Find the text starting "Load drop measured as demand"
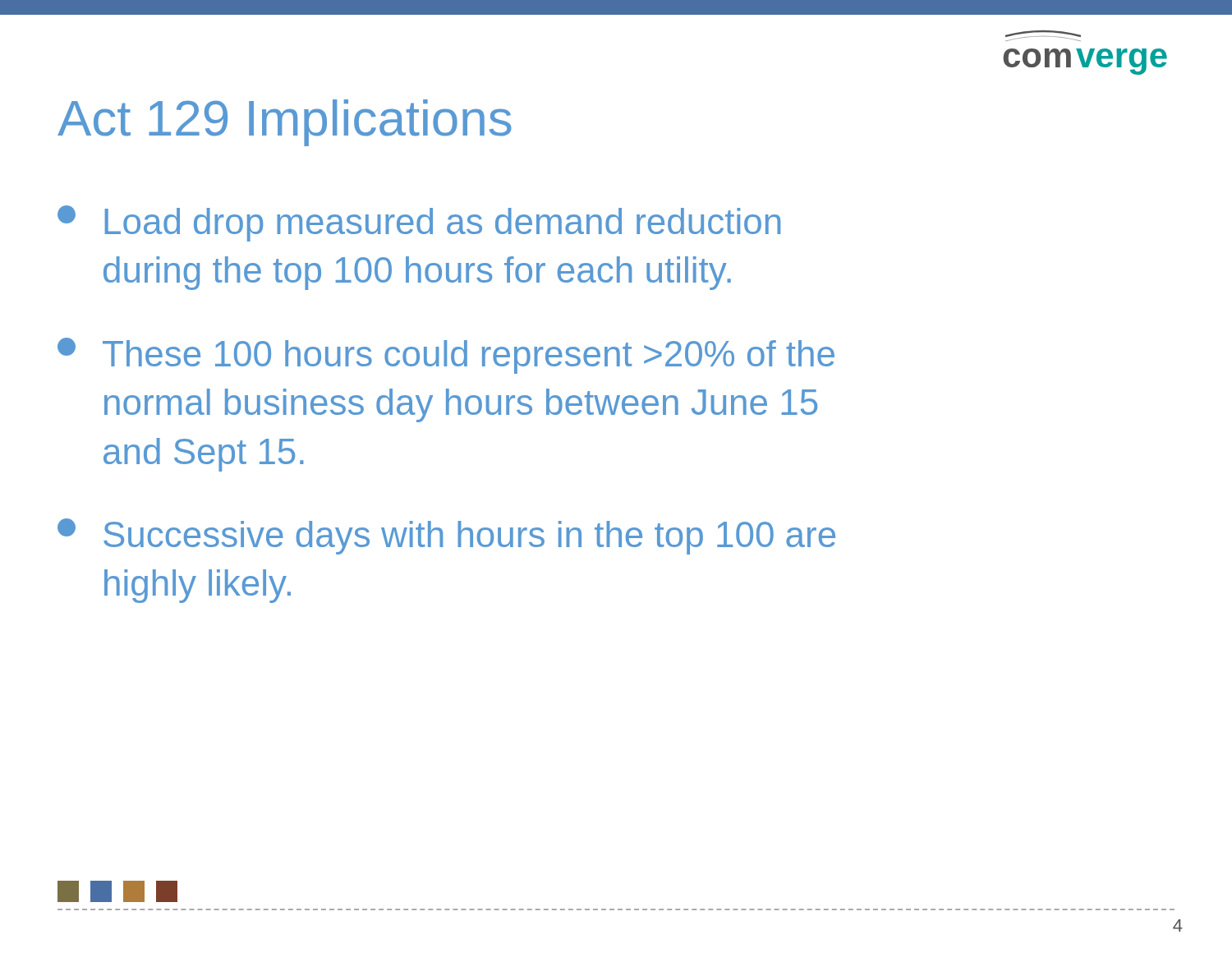The width and height of the screenshot is (1232, 953). coord(420,246)
